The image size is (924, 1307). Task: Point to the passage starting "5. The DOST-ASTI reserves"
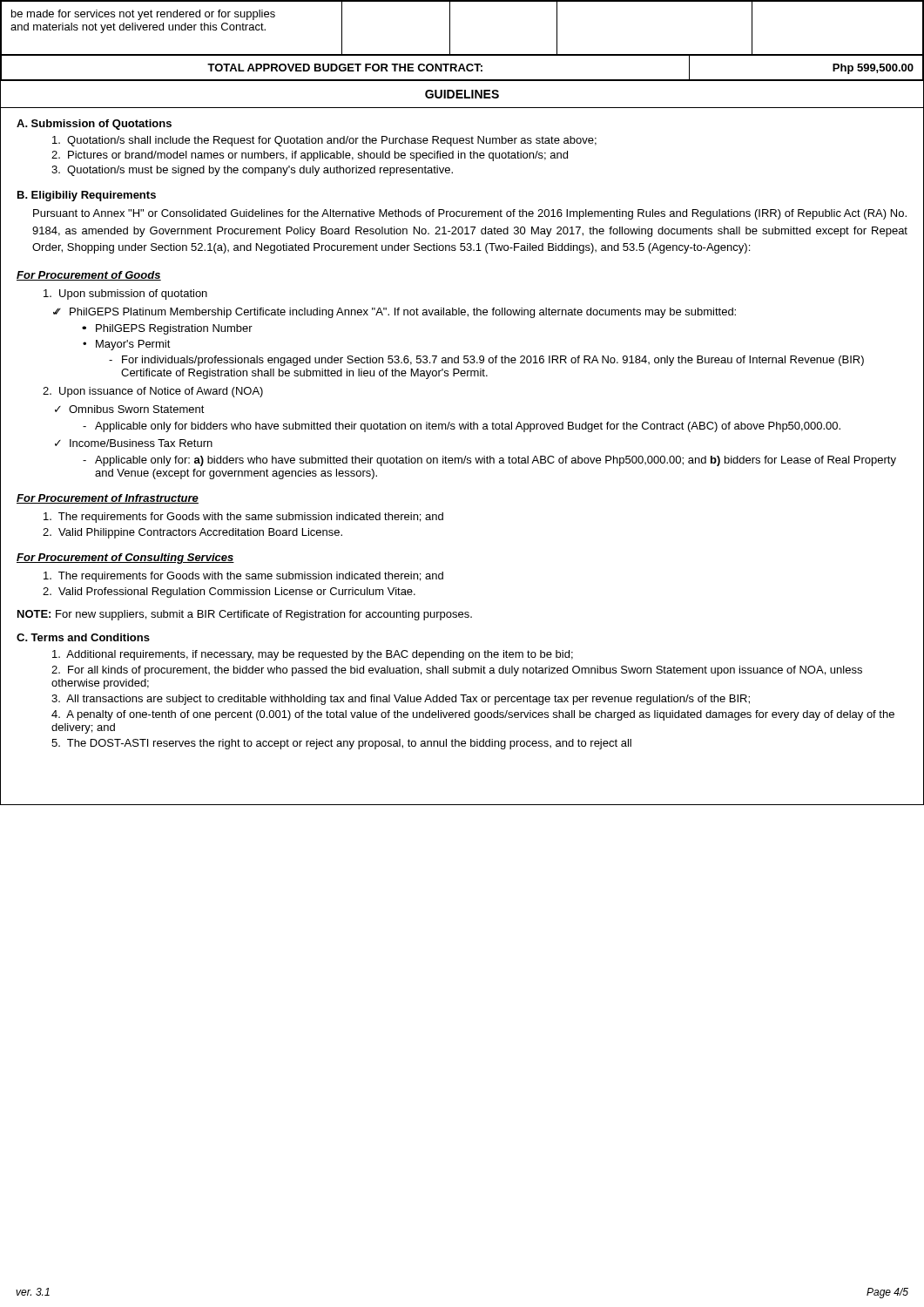[342, 743]
